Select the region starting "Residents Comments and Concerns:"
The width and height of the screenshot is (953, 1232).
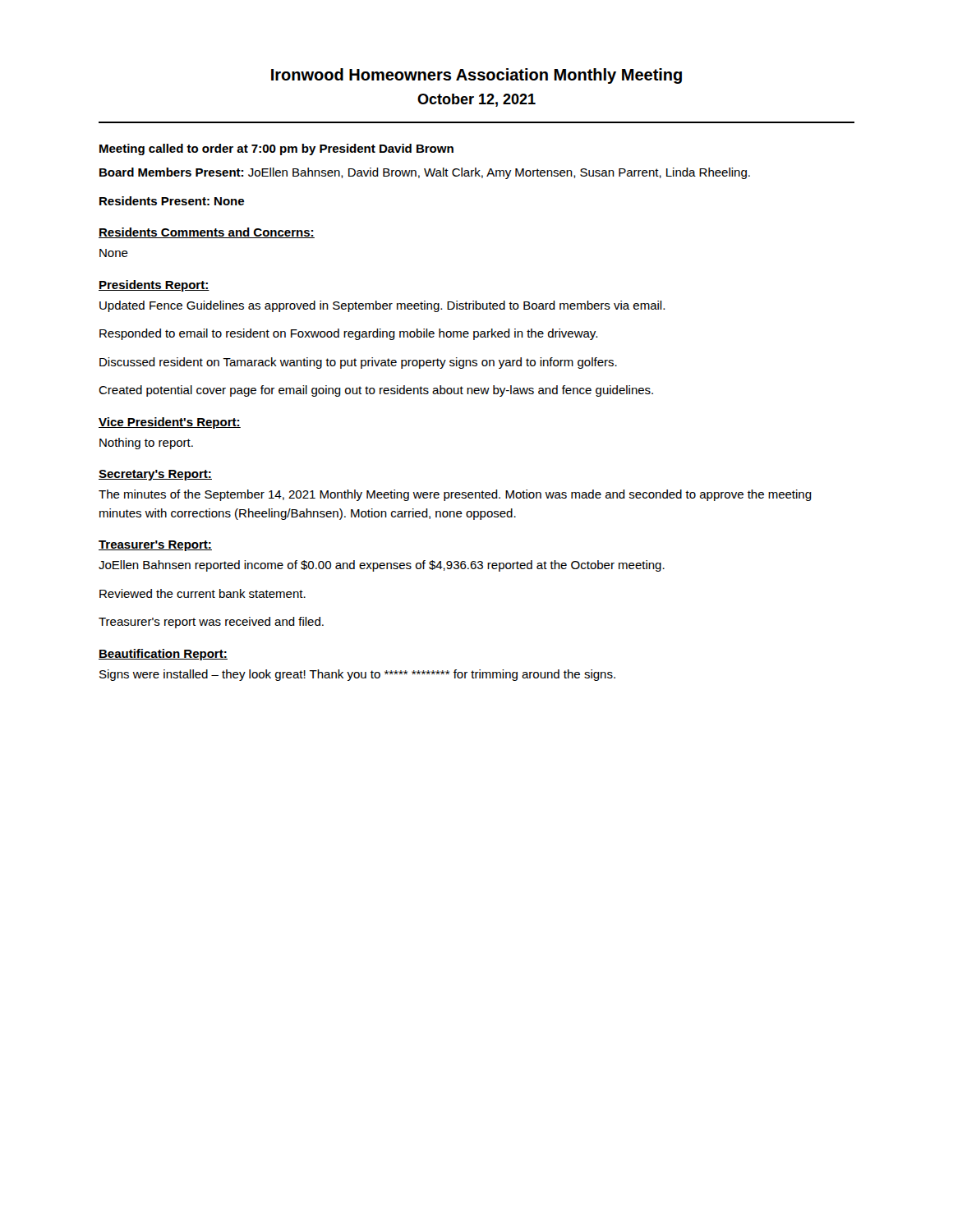[206, 232]
